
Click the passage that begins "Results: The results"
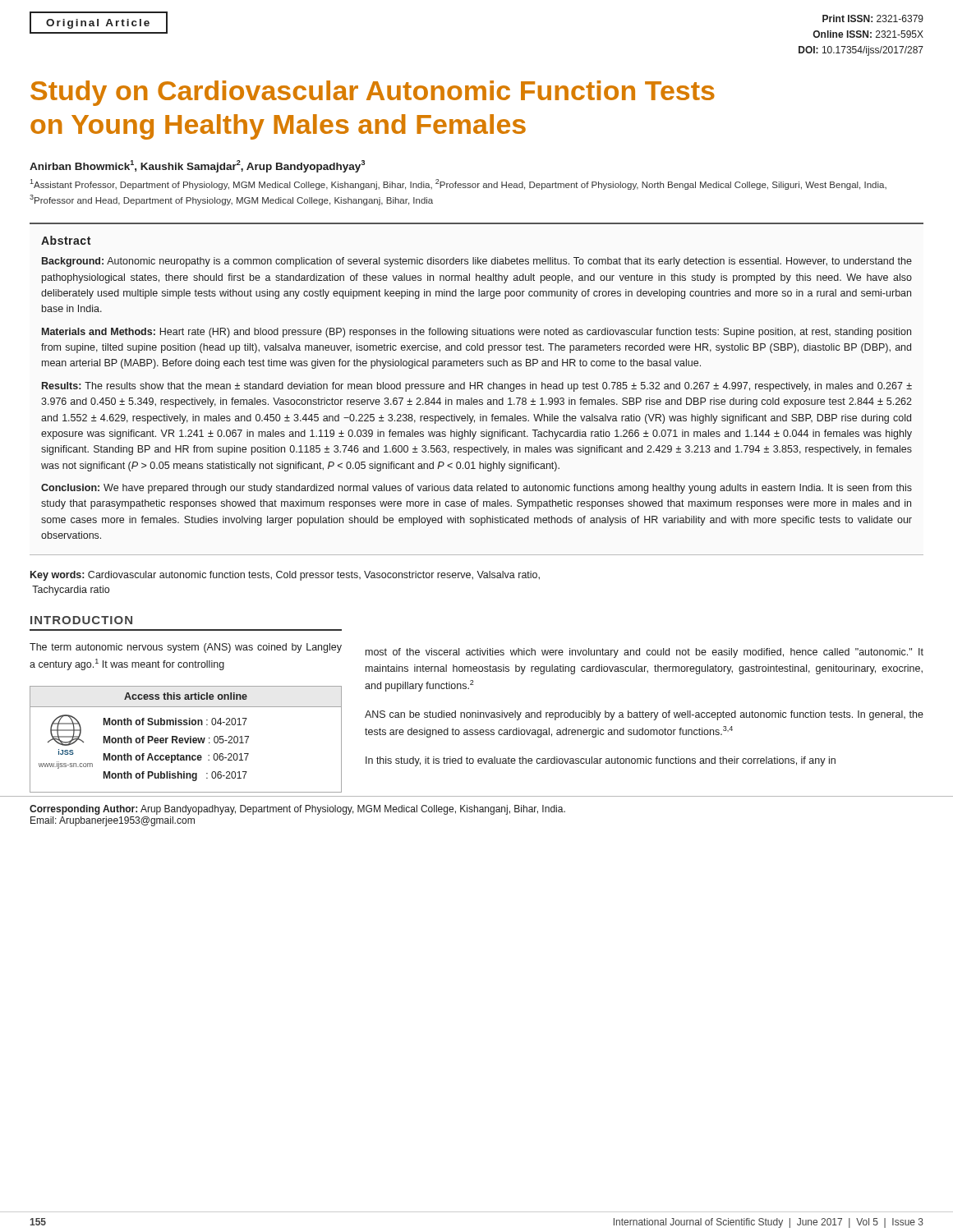[x=476, y=426]
